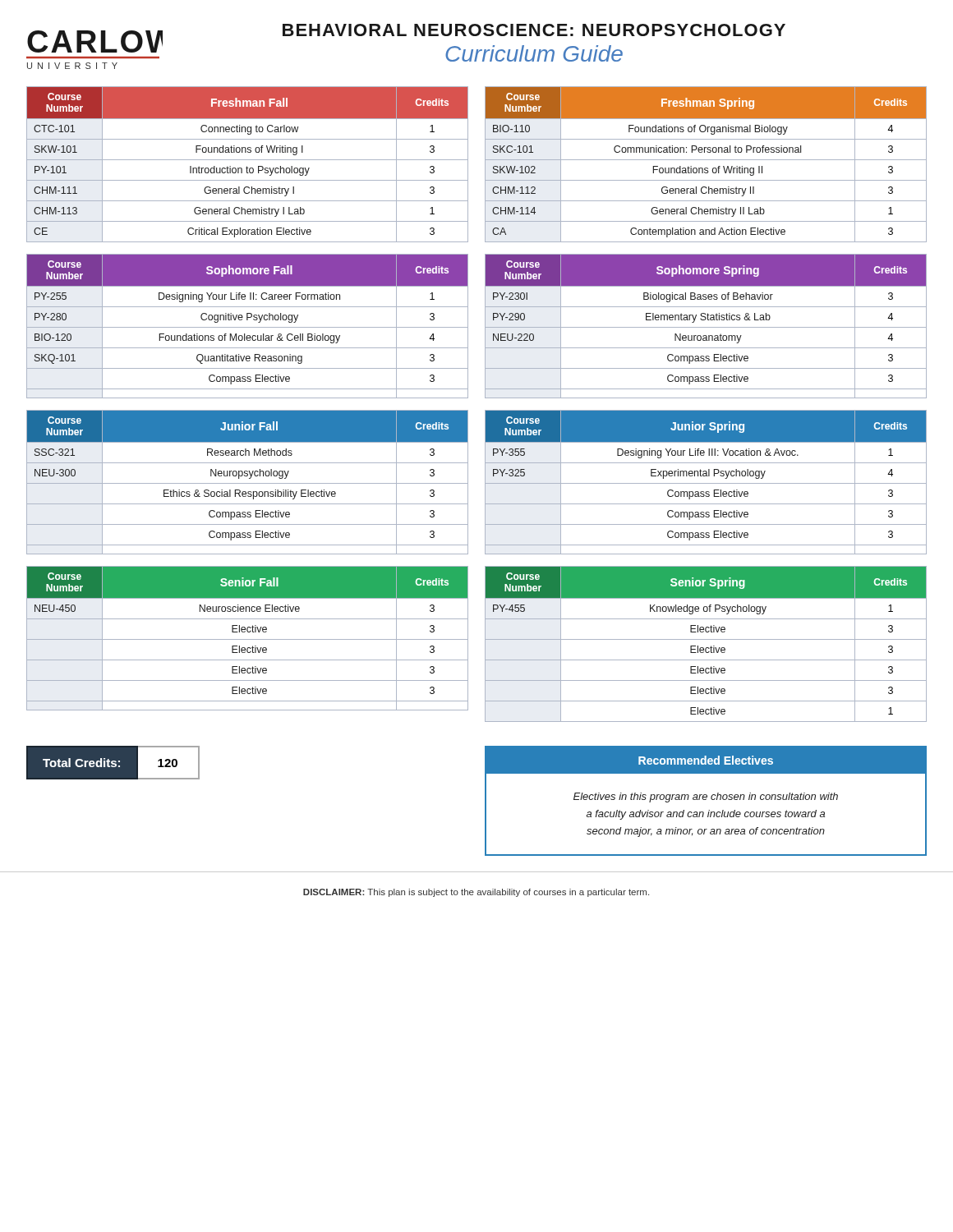953x1232 pixels.
Task: Click on the title containing "BEHAVIORAL NEUROSCIENCE: NEUROPSYCHOLOGY Curriculum Guide"
Action: point(534,44)
